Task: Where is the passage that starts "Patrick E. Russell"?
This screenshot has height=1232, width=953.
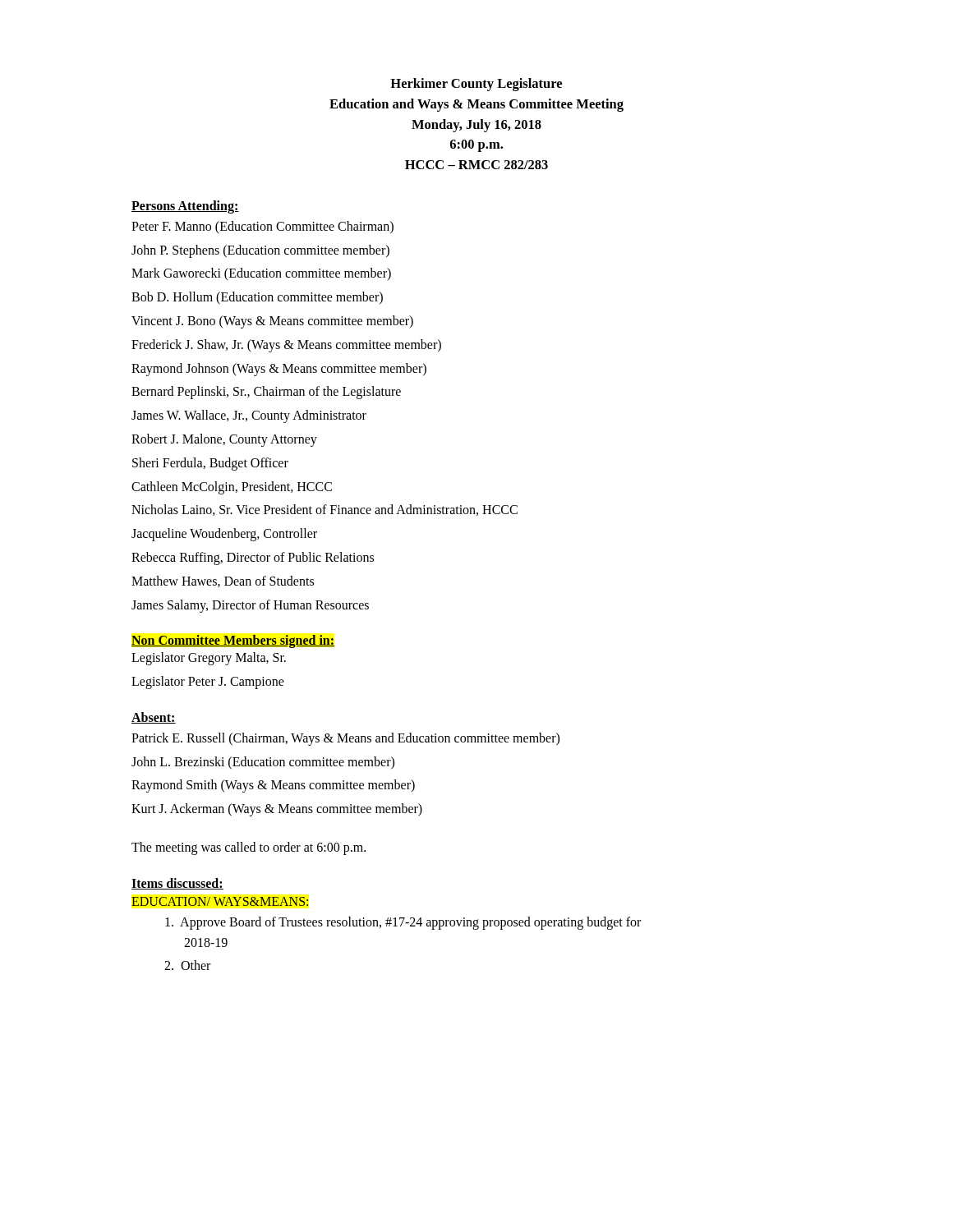Action: coord(345,739)
